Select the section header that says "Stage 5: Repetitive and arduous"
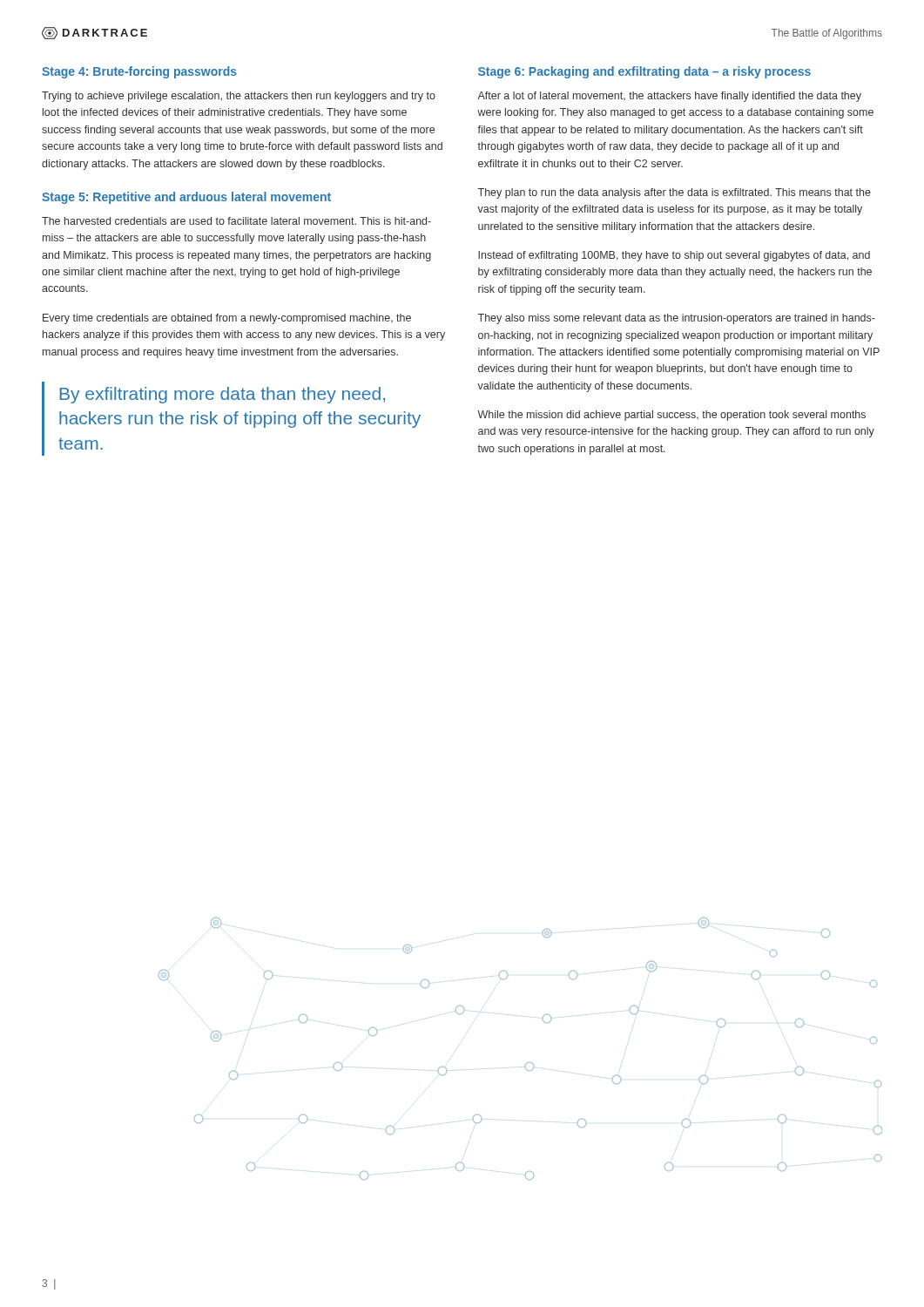Screen dimensions: 1307x924 click(x=186, y=197)
